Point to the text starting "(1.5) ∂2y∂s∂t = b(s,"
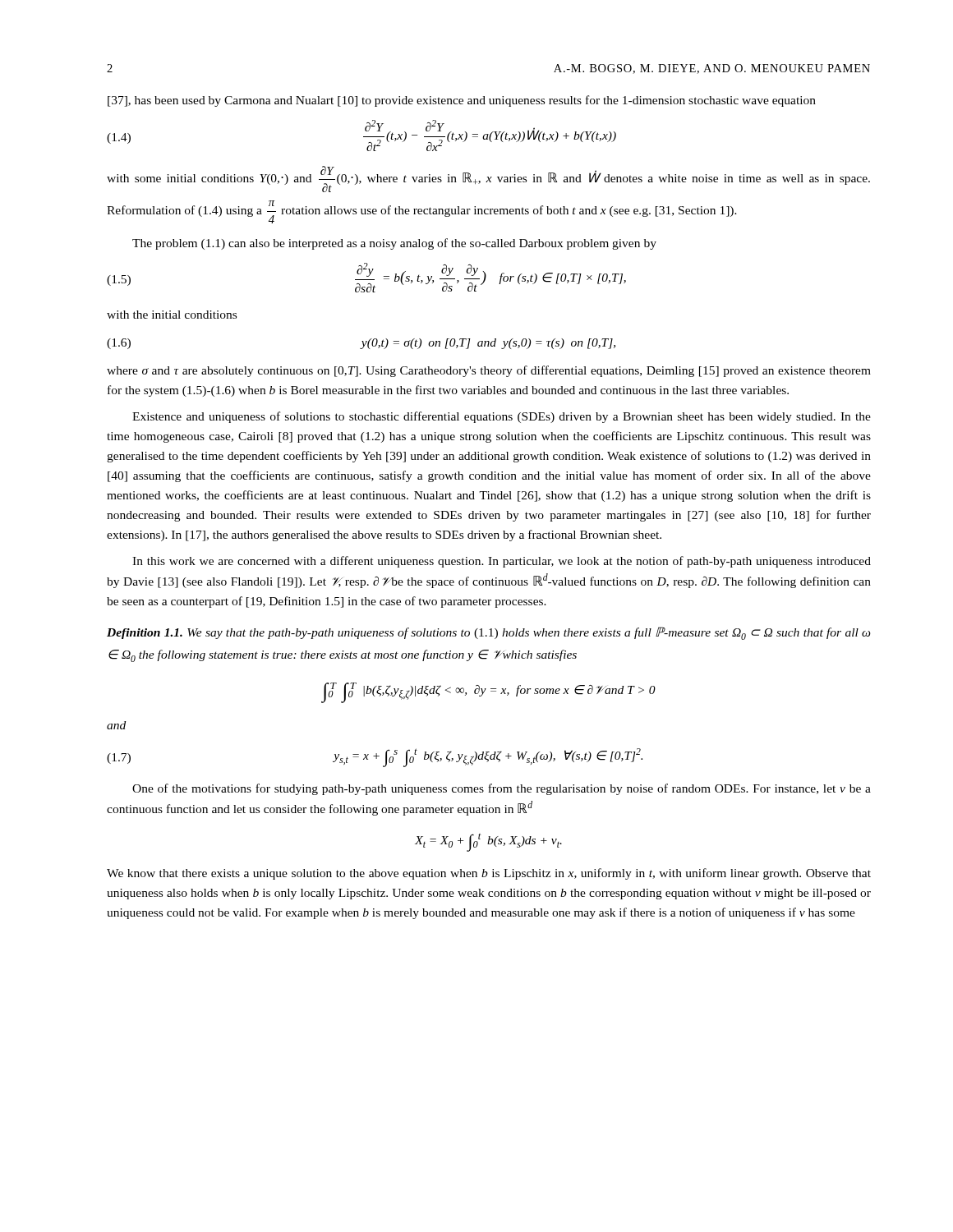The width and height of the screenshot is (953, 1232). [489, 279]
